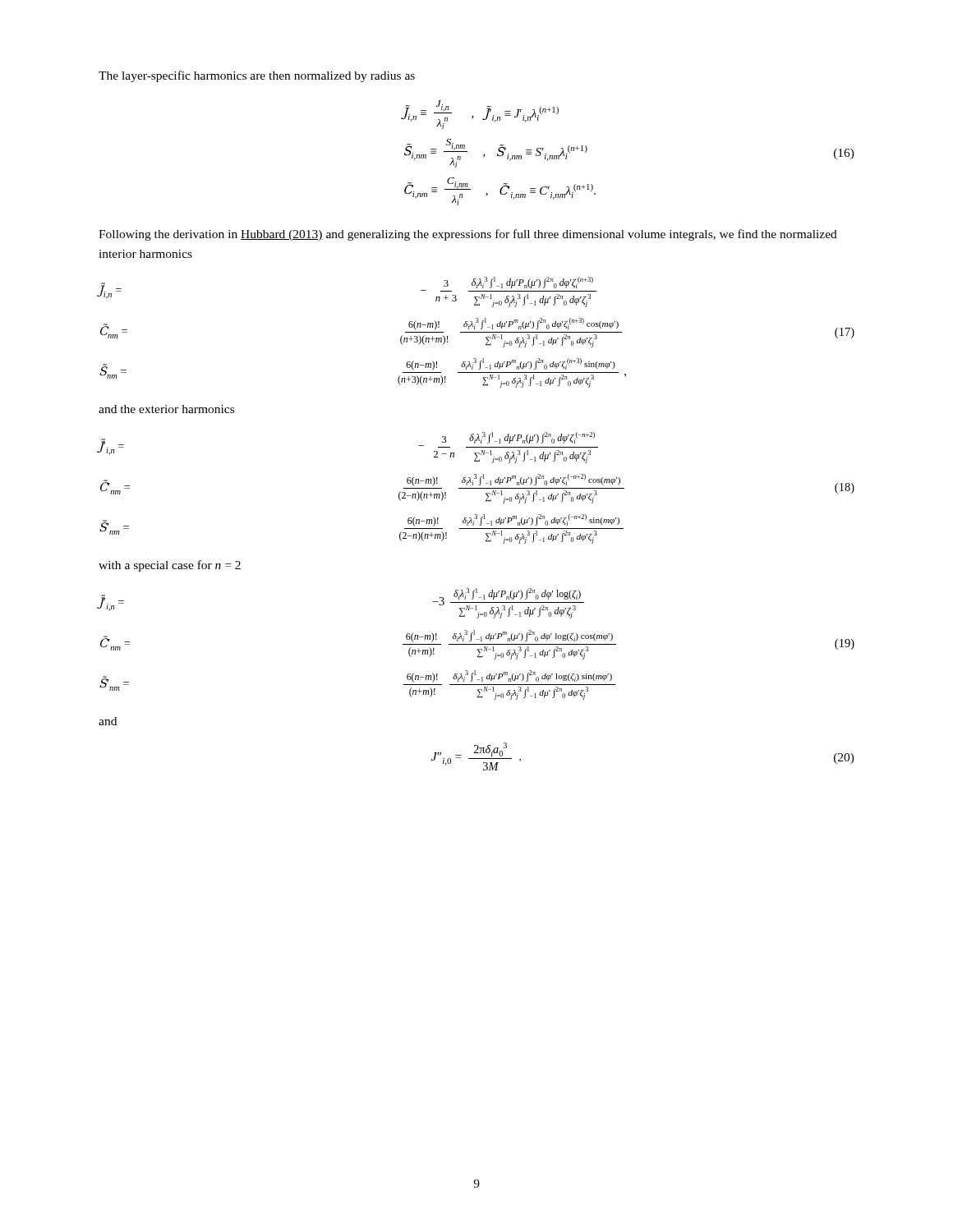Click on the text block starting "and the exterior harmonics"

(167, 409)
